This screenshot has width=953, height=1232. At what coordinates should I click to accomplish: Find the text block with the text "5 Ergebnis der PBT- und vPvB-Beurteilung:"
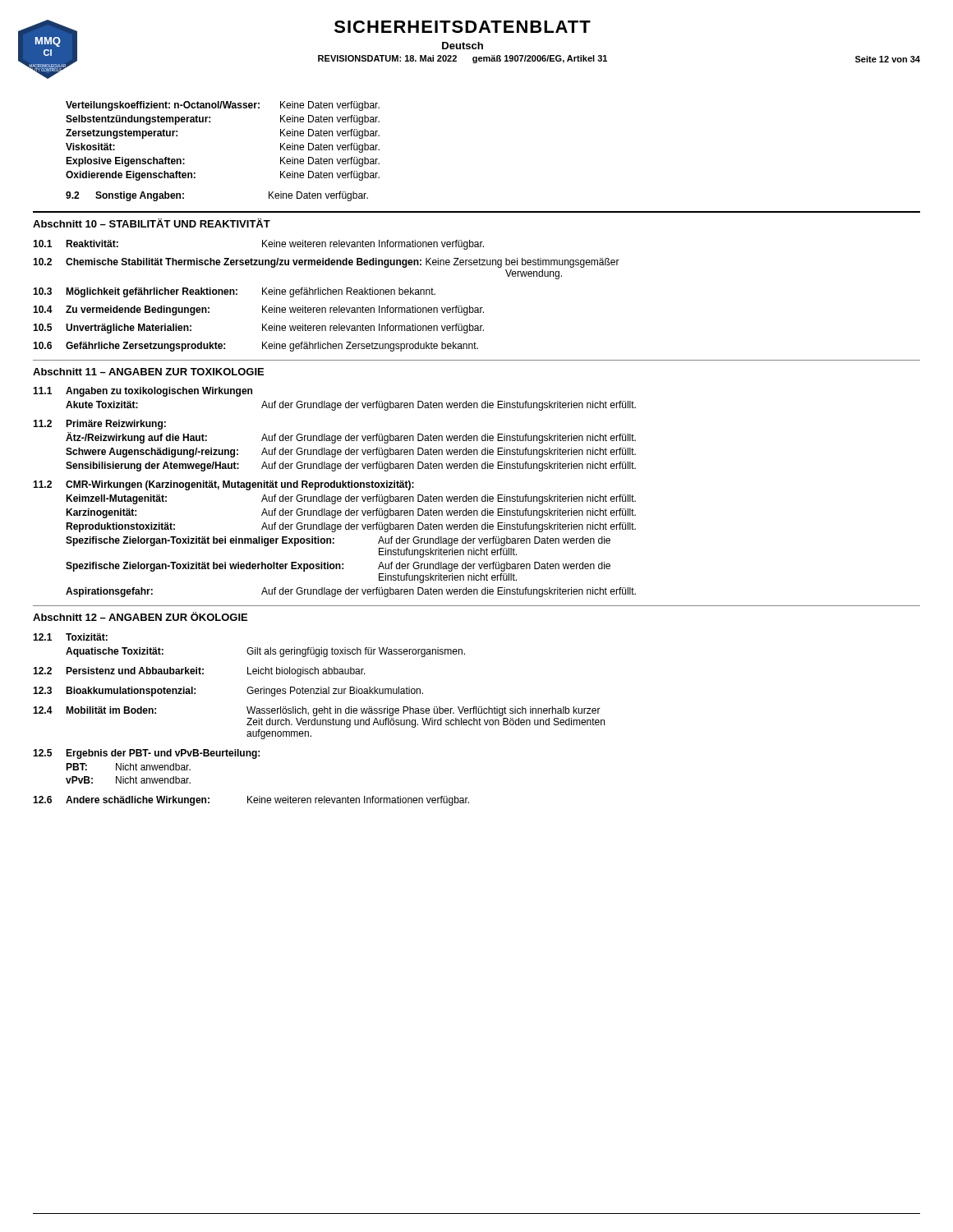point(146,754)
